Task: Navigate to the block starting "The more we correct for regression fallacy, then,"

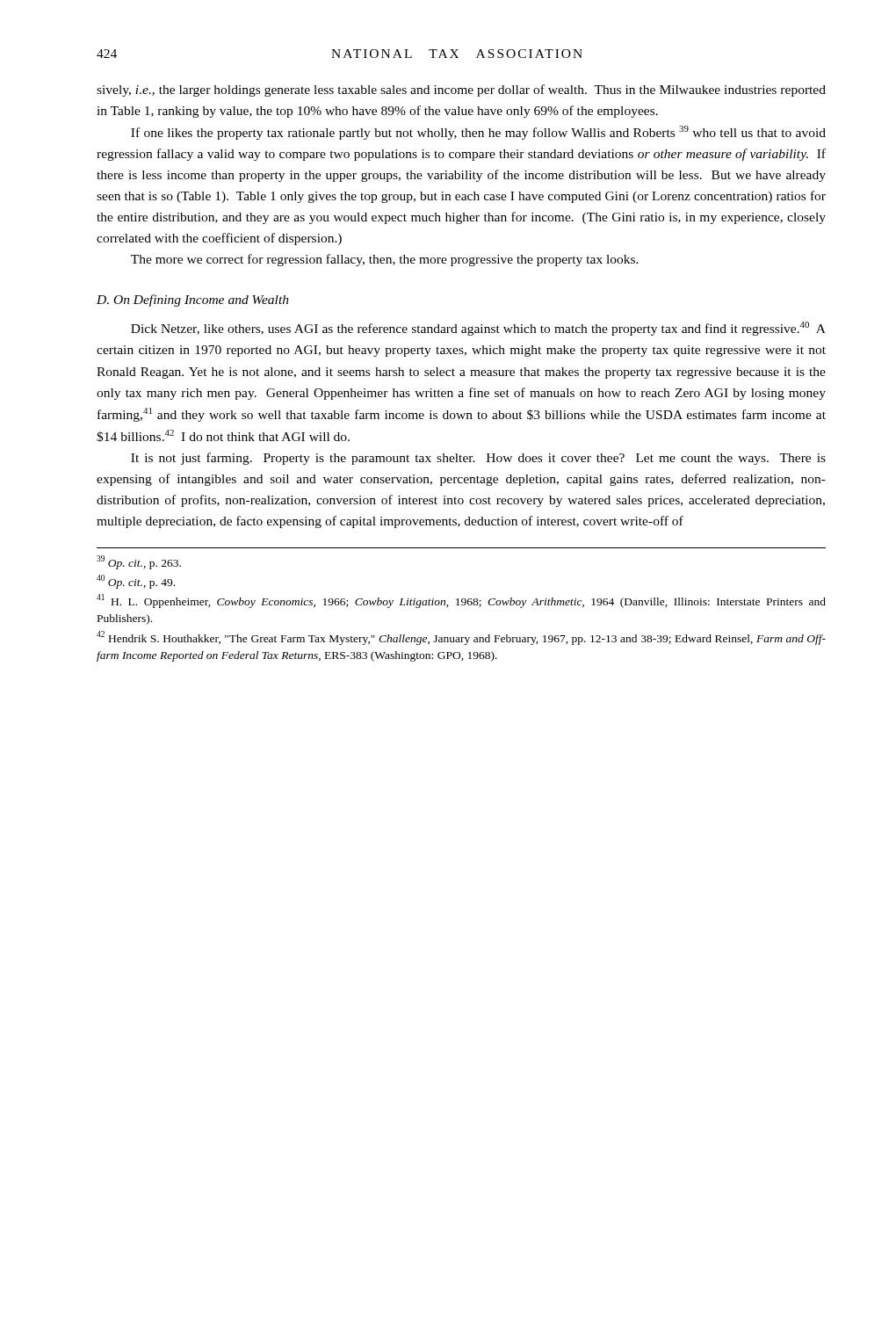Action: (x=461, y=260)
